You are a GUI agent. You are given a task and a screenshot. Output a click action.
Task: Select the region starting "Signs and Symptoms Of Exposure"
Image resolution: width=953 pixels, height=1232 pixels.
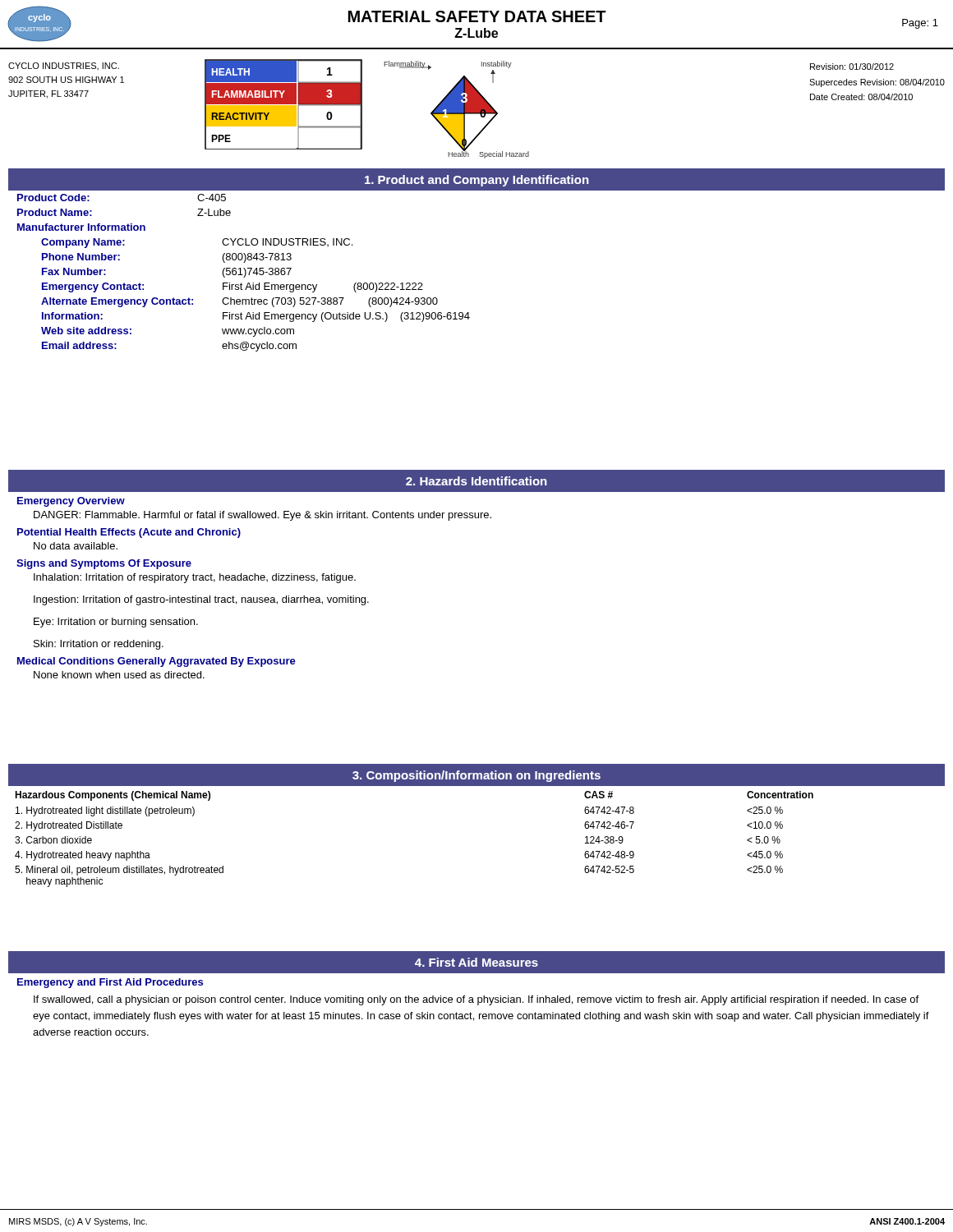coord(104,563)
